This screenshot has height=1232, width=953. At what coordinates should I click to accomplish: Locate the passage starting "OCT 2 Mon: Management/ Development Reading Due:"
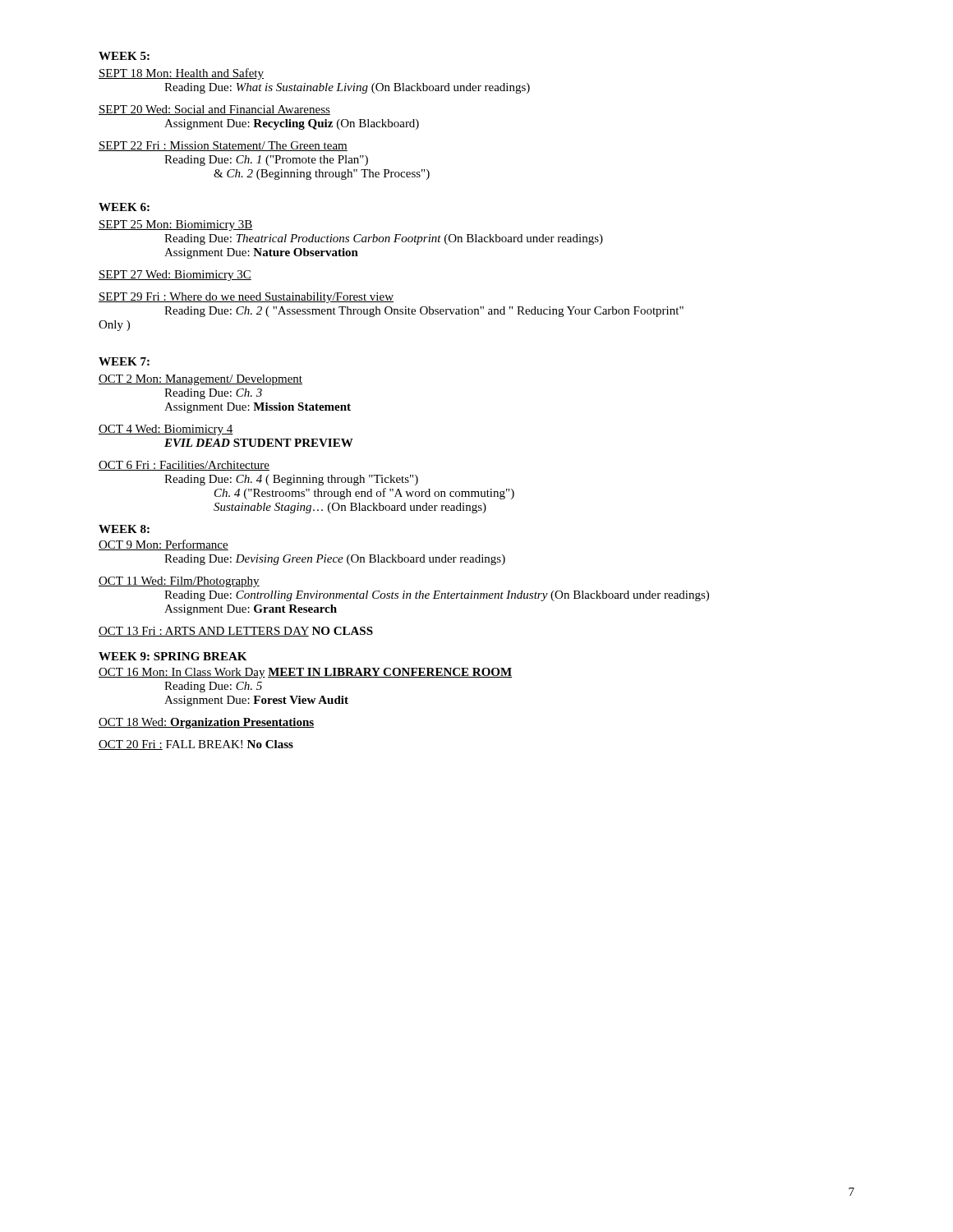tap(225, 393)
